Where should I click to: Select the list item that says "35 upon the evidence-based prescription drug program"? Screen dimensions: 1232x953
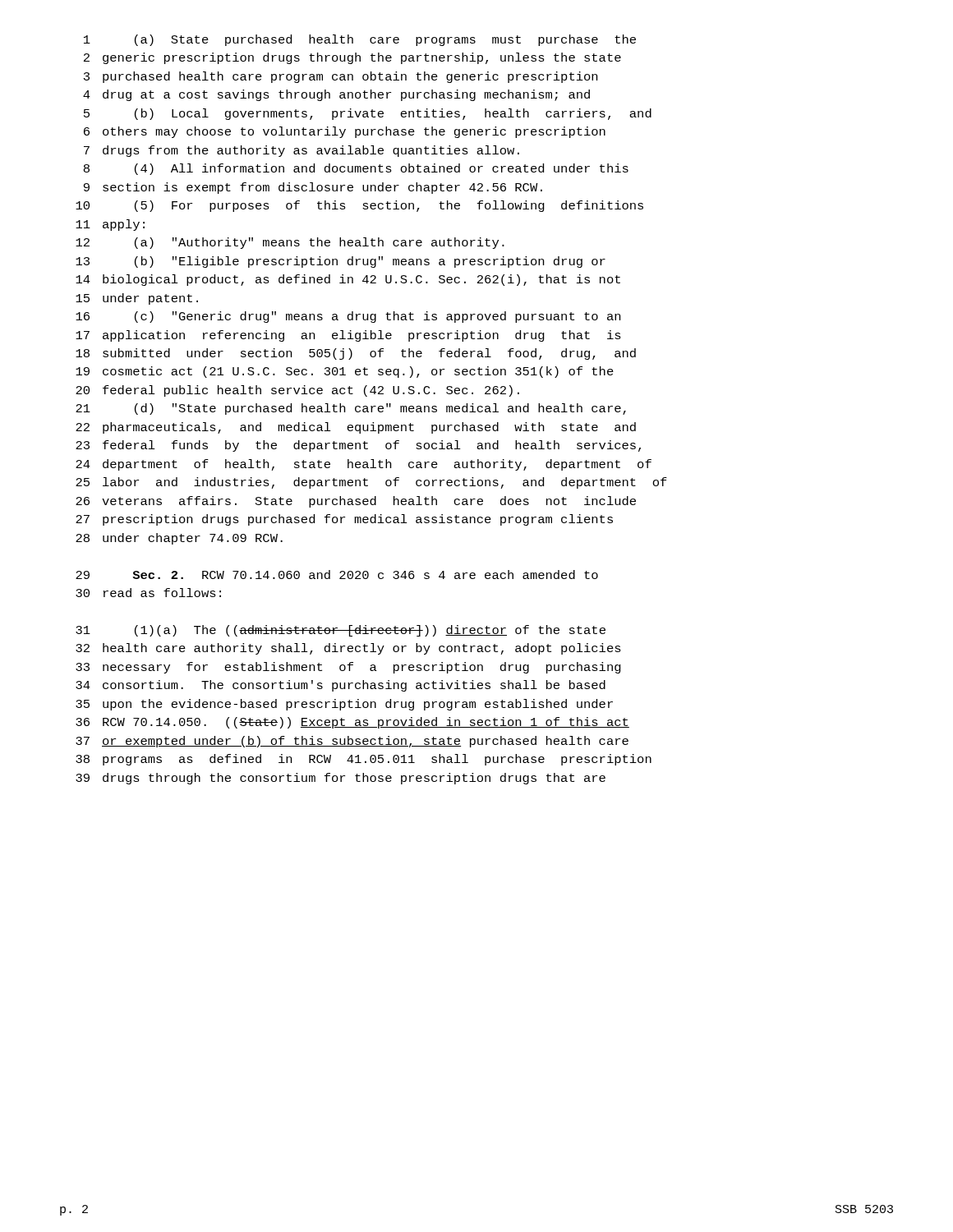[x=476, y=705]
